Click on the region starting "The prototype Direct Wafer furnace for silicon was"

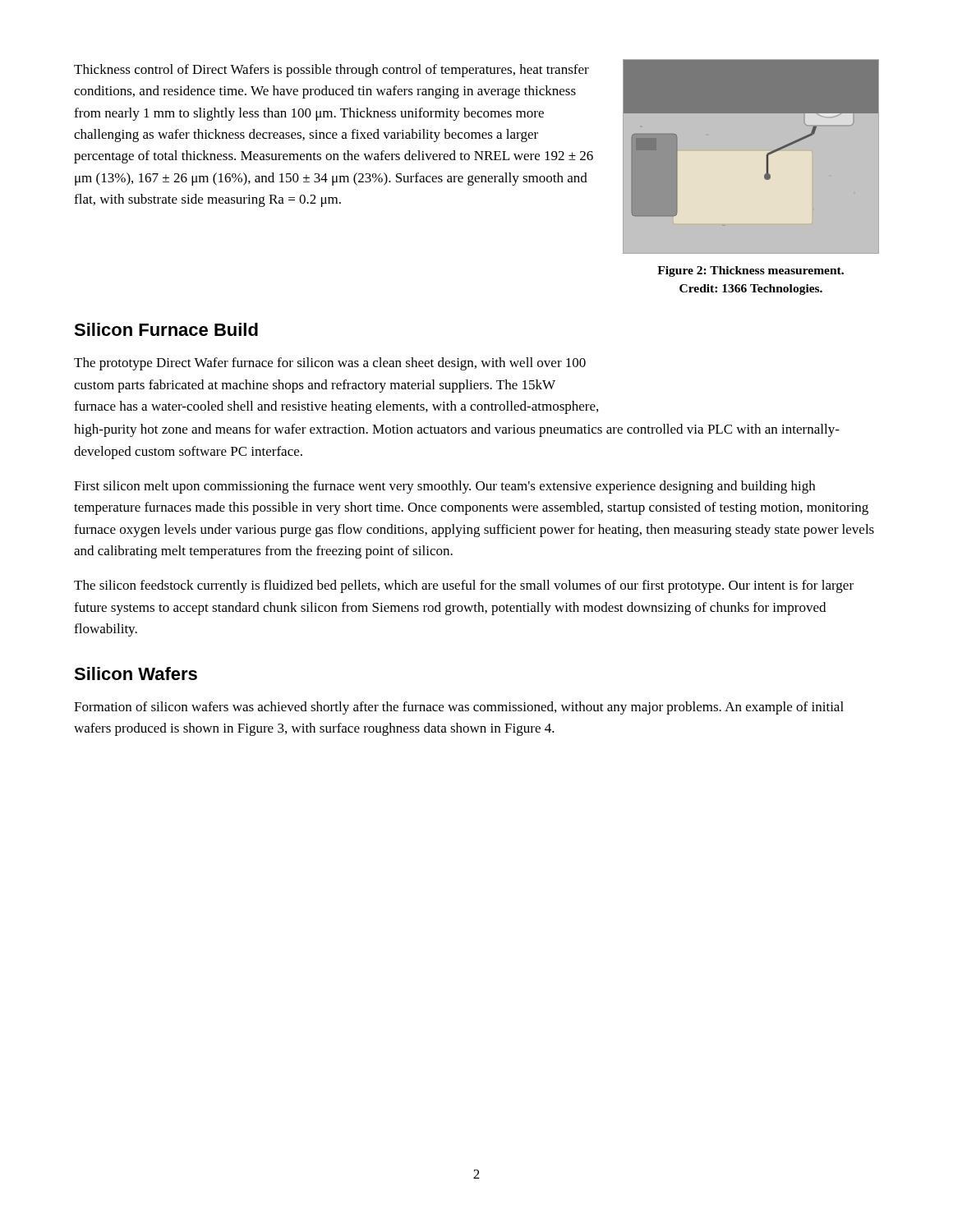pyautogui.click(x=337, y=385)
